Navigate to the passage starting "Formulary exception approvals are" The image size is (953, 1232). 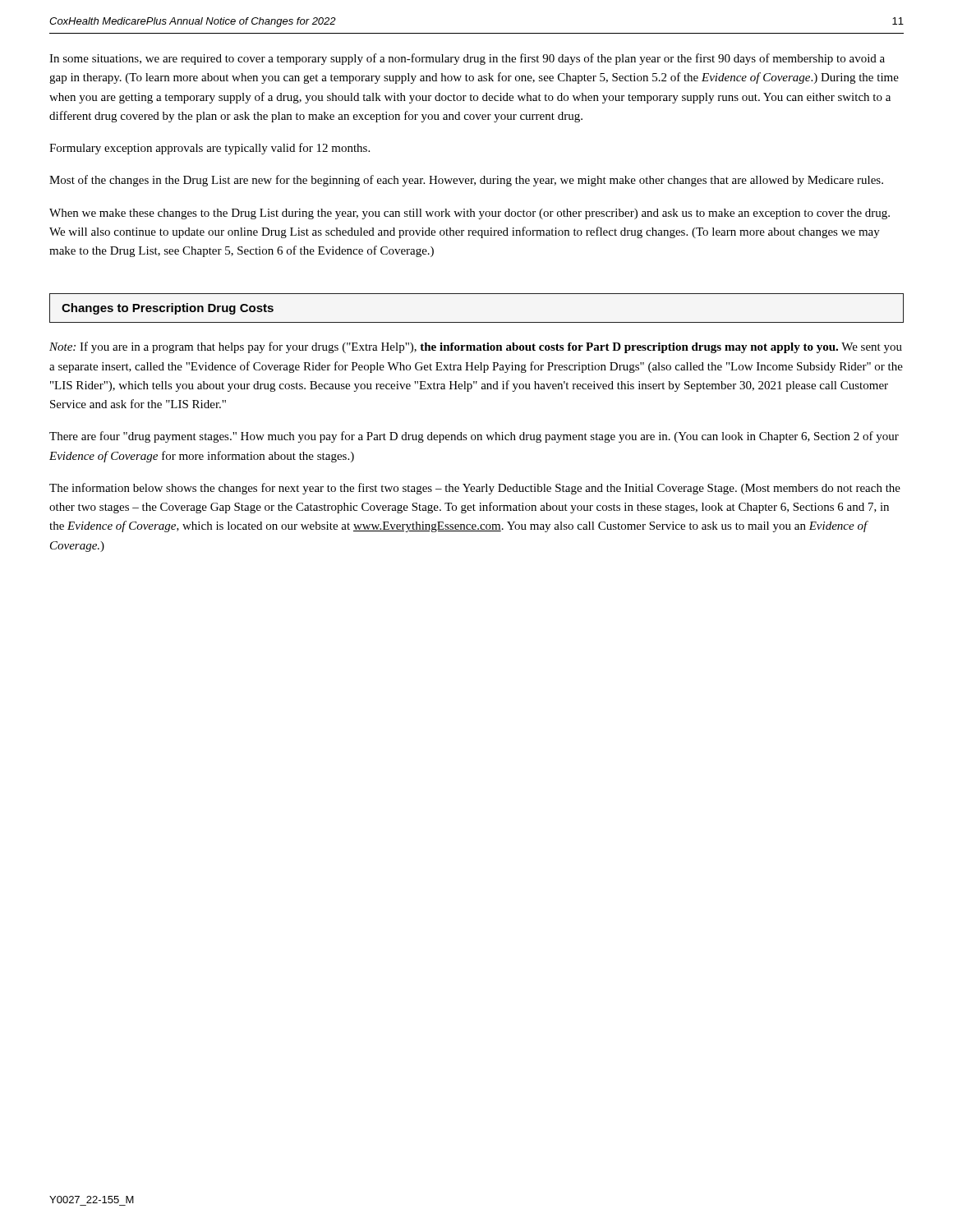click(210, 148)
